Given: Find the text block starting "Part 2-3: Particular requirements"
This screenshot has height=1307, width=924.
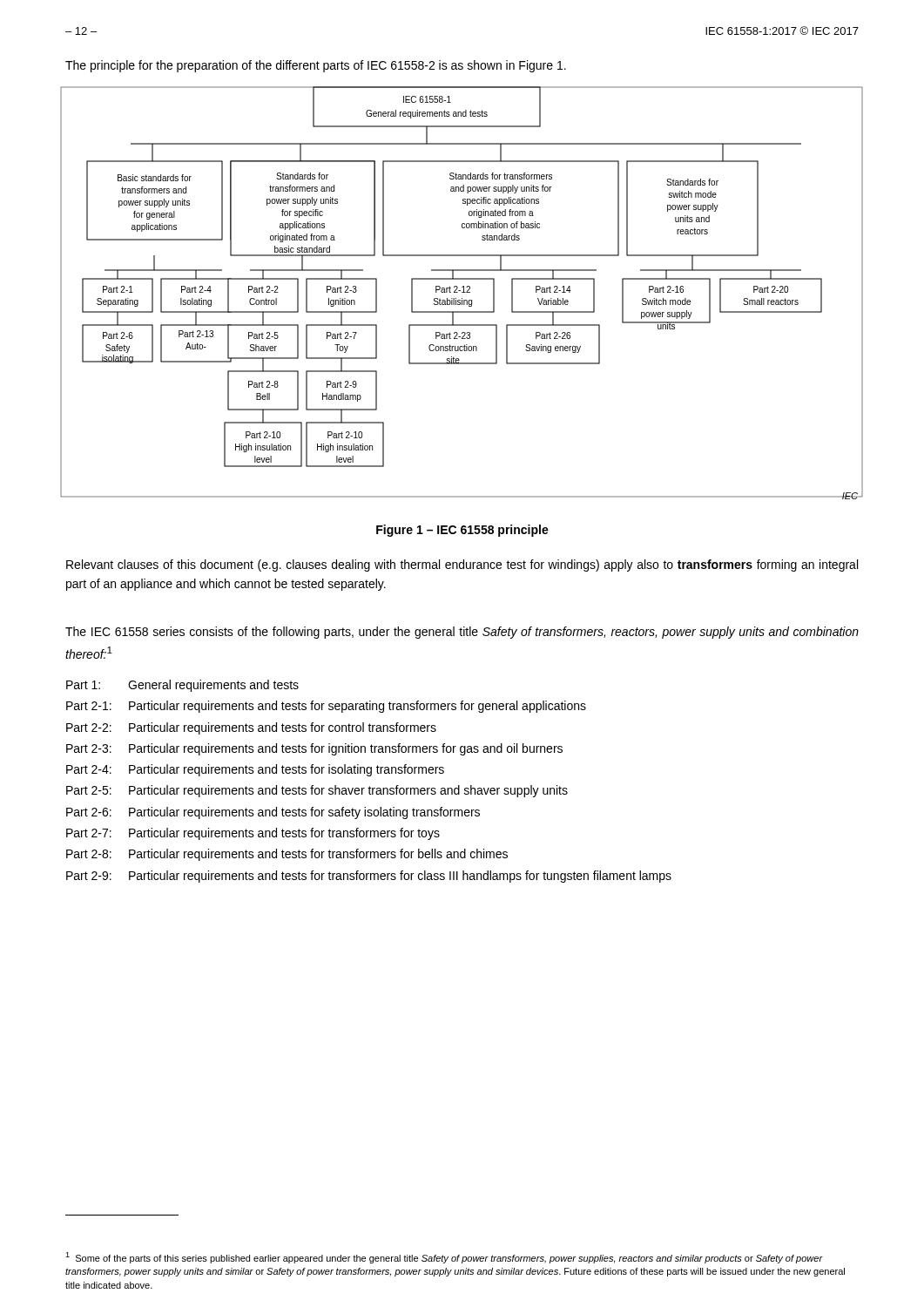Looking at the screenshot, I should (462, 749).
